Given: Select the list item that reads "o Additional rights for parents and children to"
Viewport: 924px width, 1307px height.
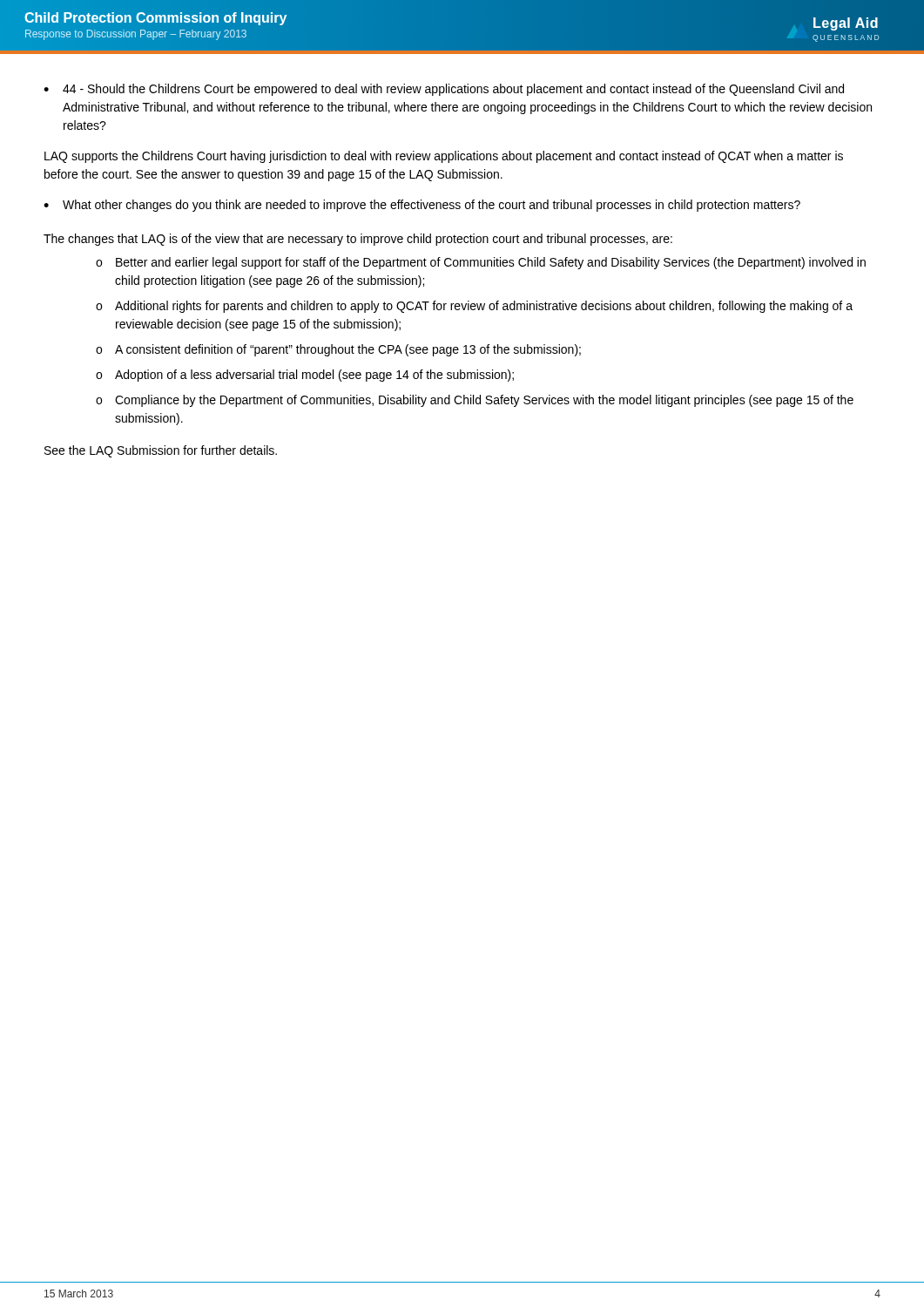Looking at the screenshot, I should (488, 315).
